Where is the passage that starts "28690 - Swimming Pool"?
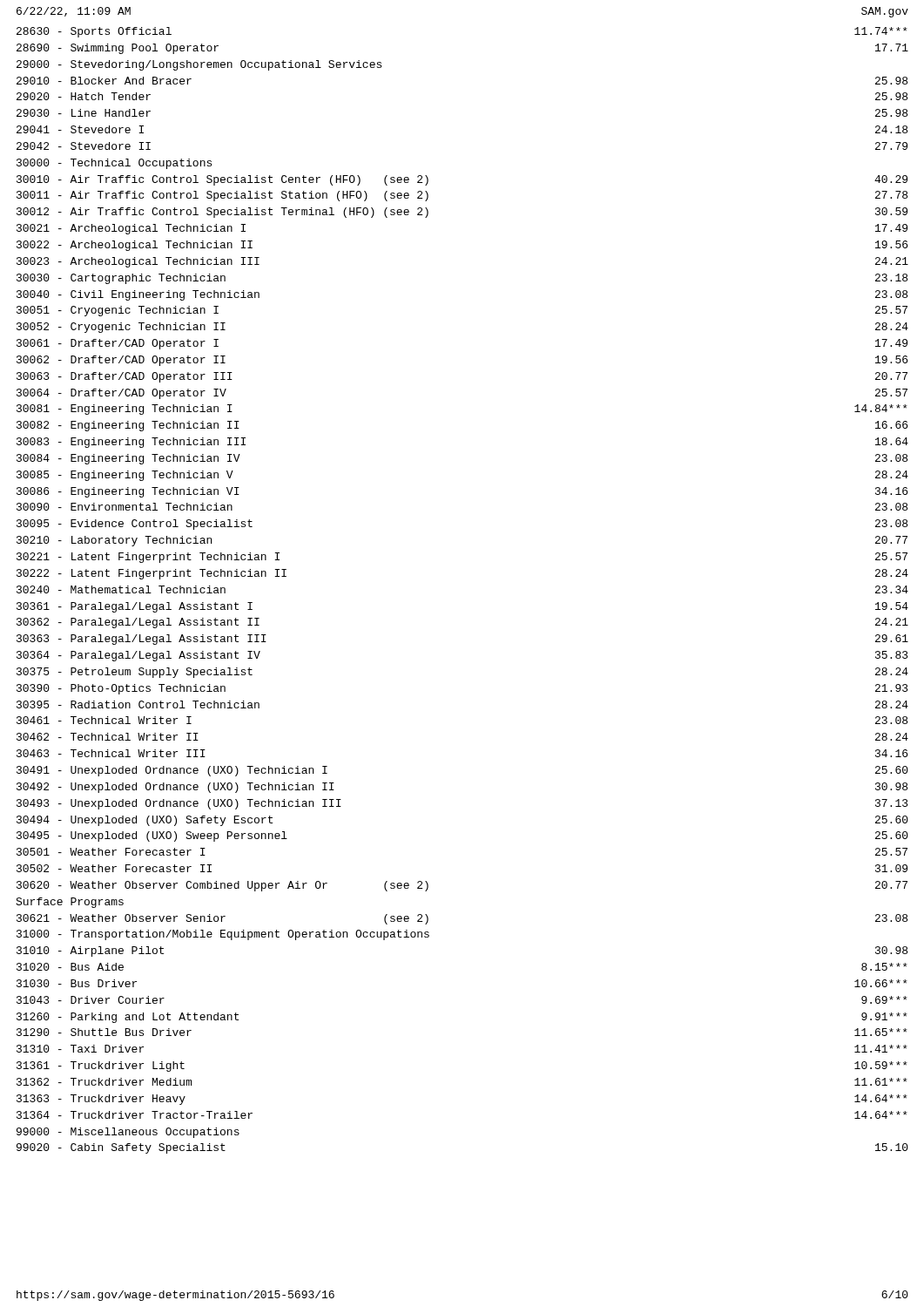 point(113,48)
